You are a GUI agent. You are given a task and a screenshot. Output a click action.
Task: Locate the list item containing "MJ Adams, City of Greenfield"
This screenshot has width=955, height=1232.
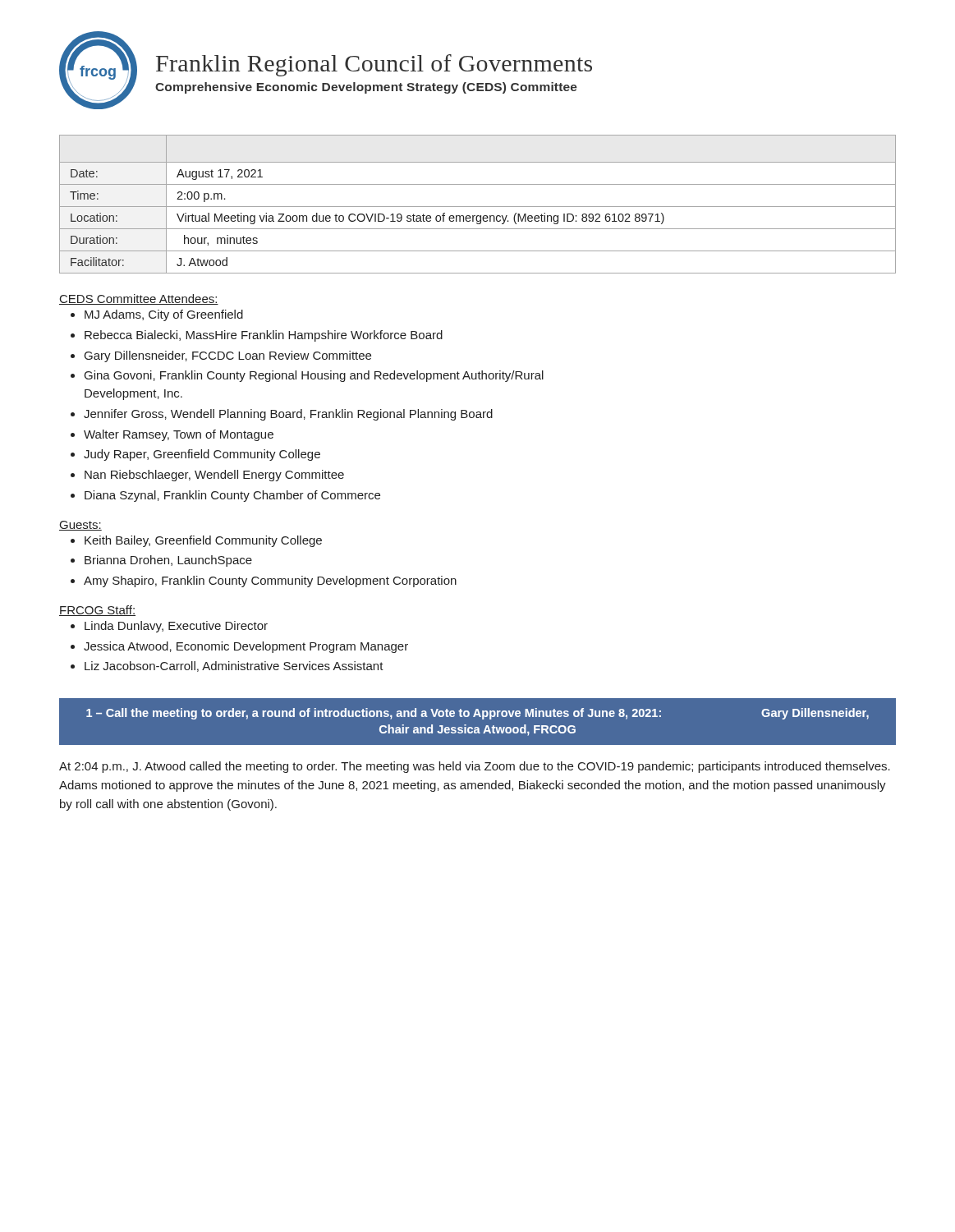(163, 314)
